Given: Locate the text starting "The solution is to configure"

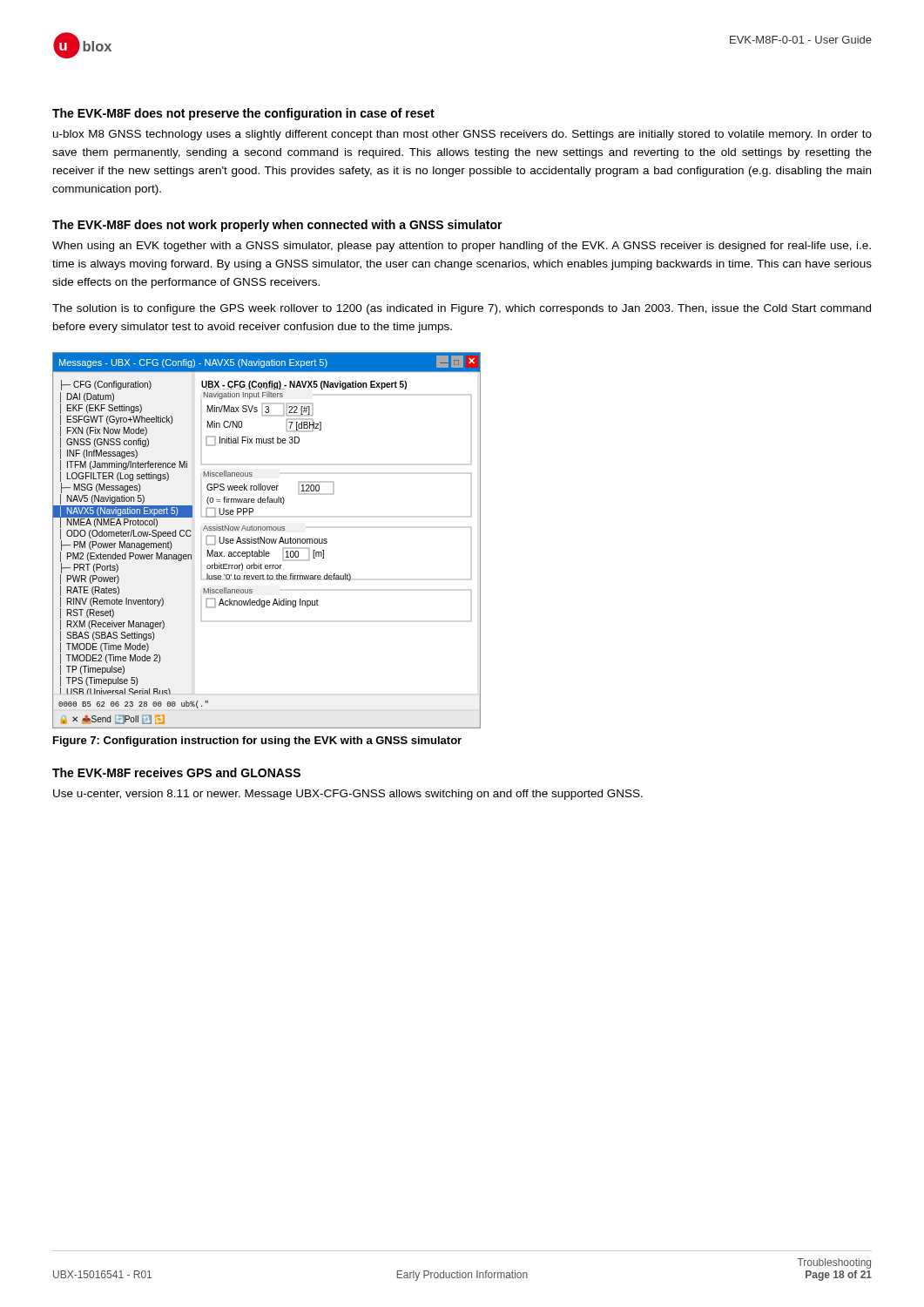Looking at the screenshot, I should click(x=462, y=318).
